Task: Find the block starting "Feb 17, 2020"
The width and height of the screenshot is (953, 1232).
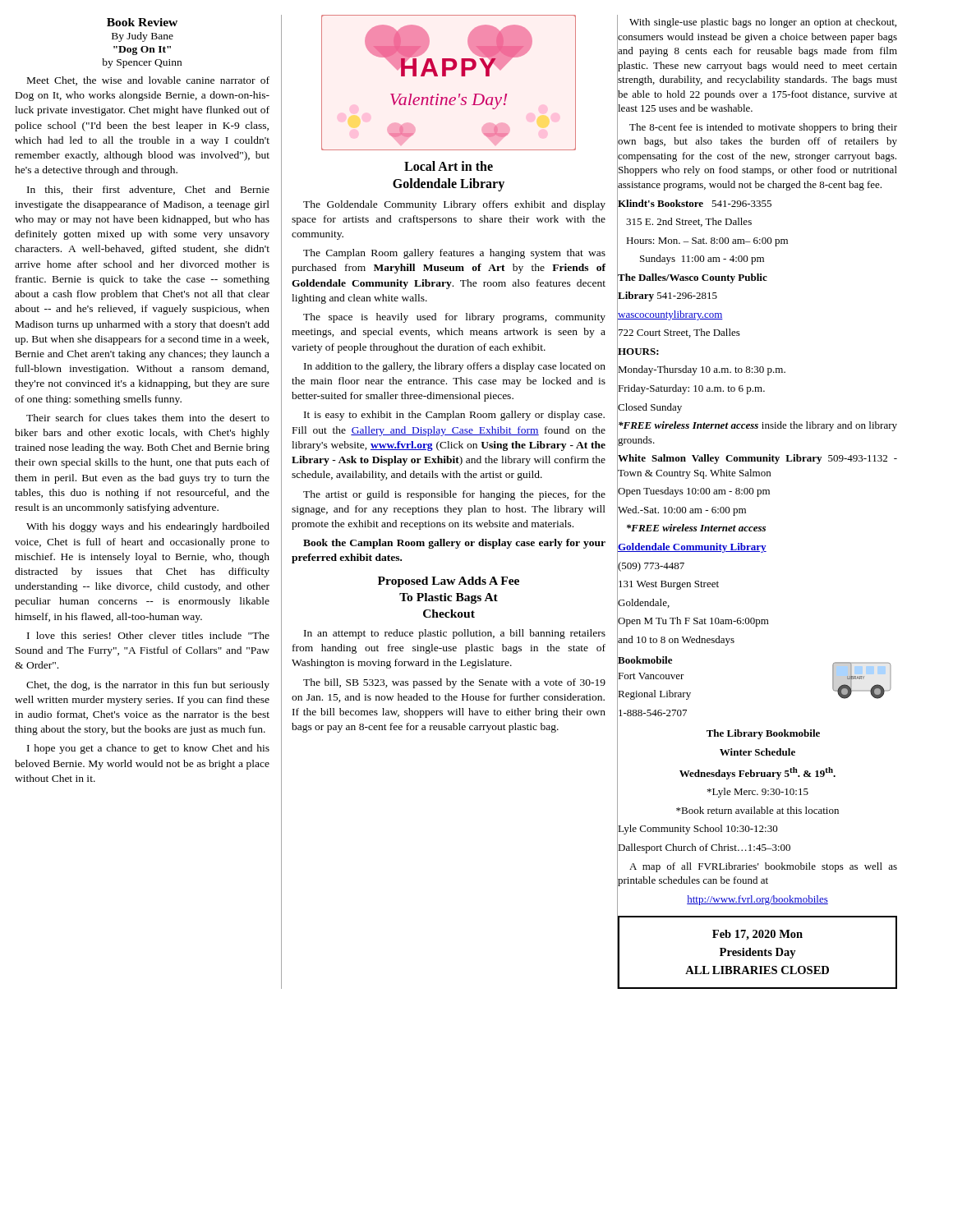Action: click(757, 952)
